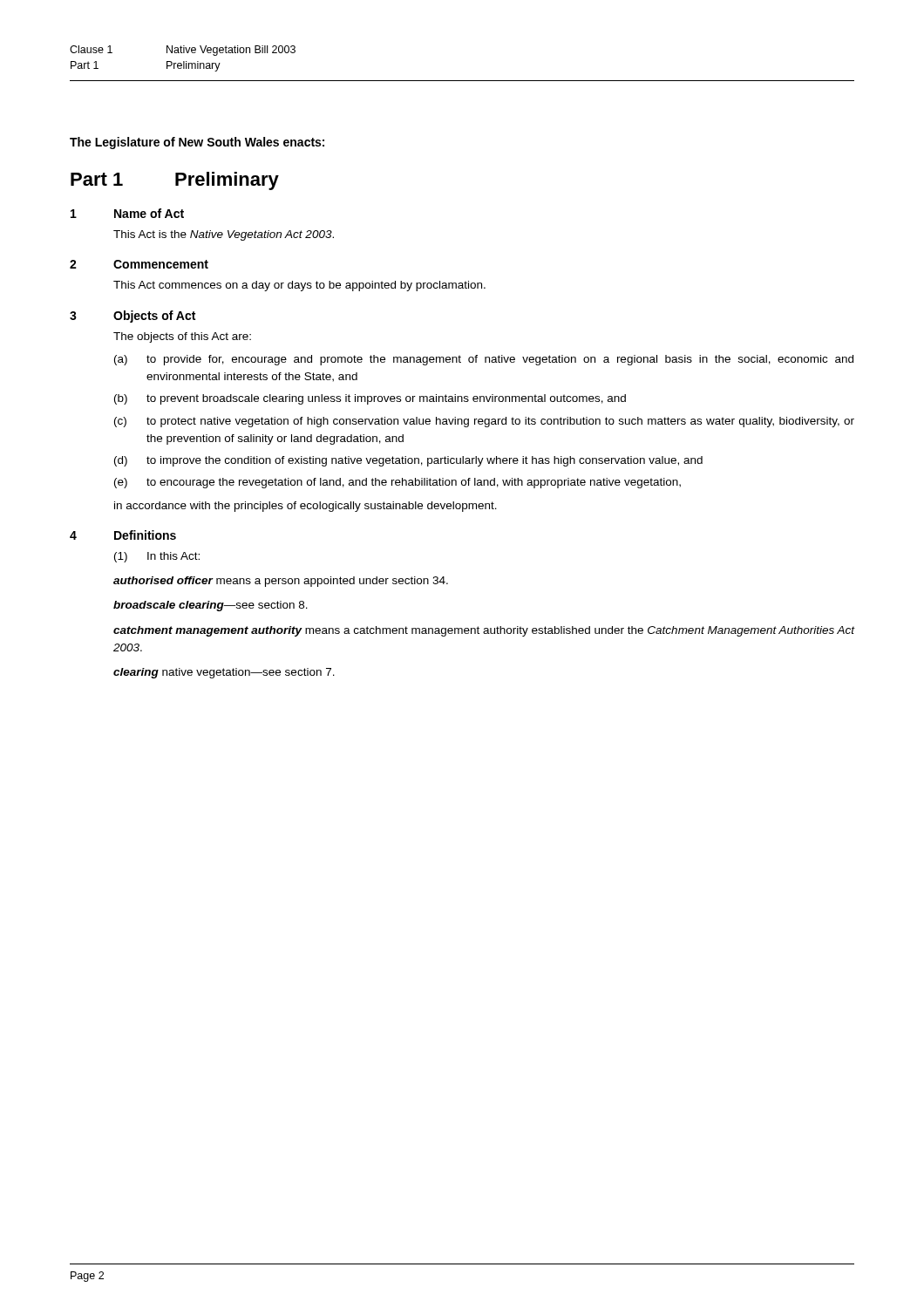Find the text starting "catchment management authority means"

tap(484, 638)
